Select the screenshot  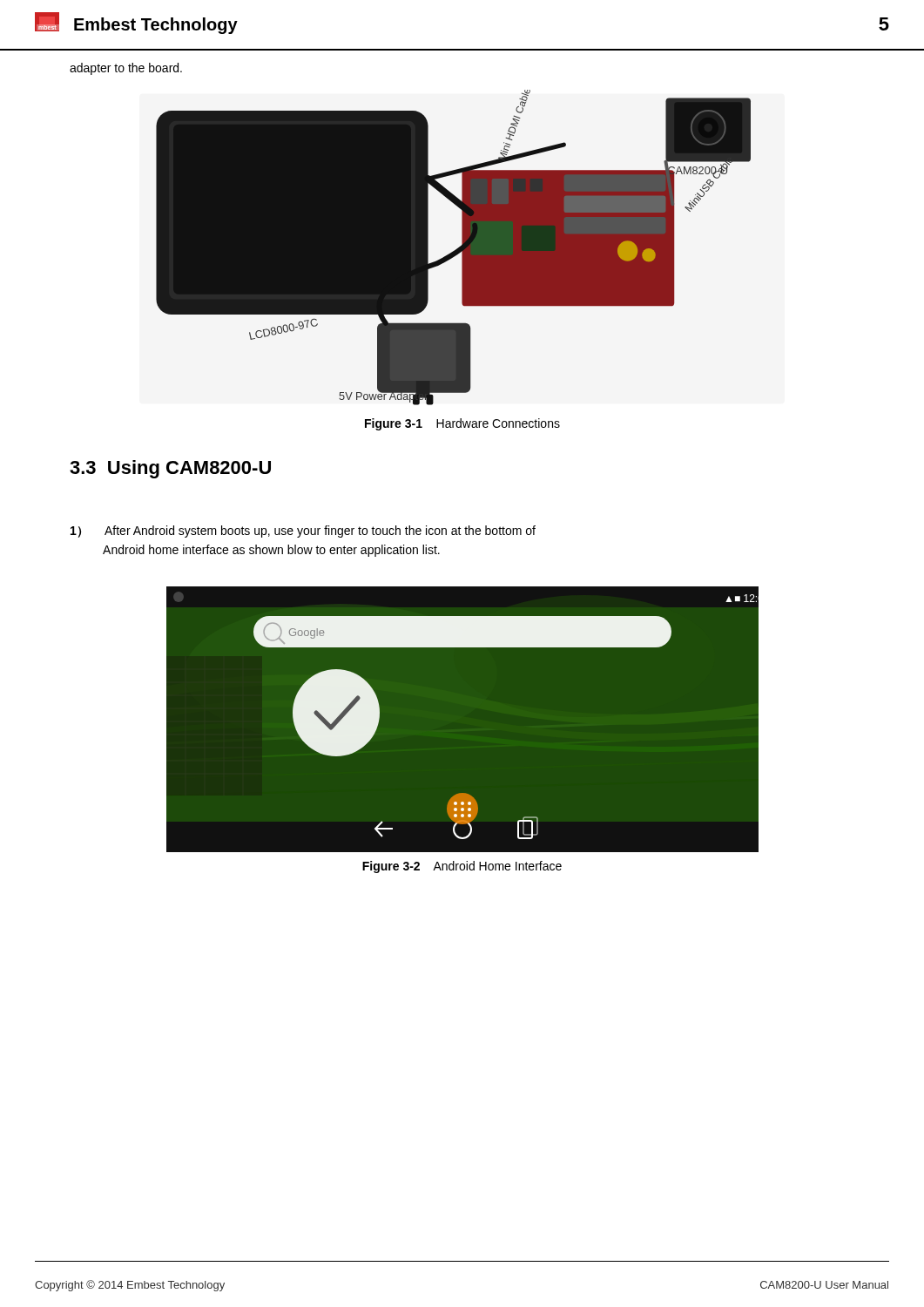[x=462, y=719]
